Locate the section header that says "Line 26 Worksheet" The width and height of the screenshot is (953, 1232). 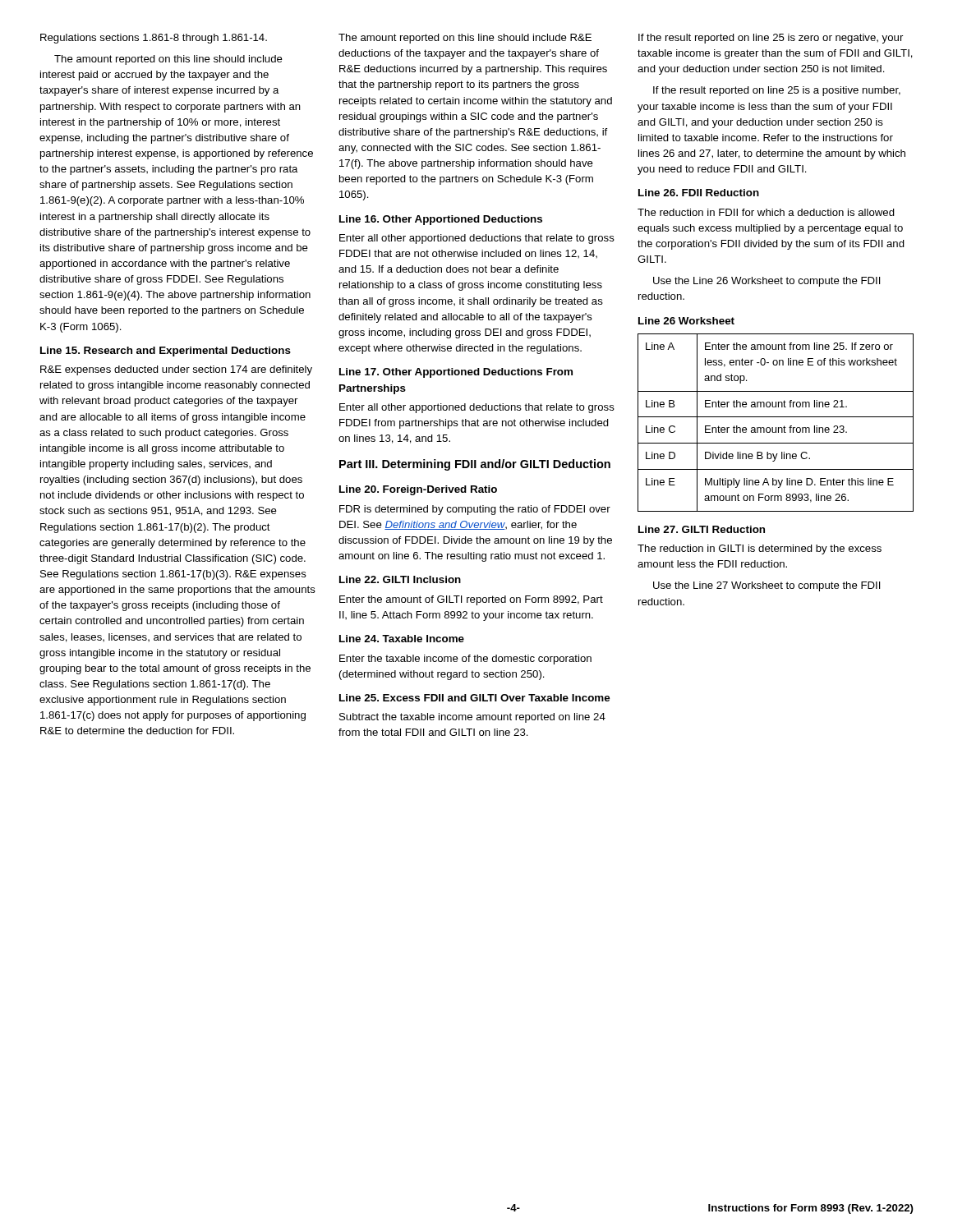686,320
